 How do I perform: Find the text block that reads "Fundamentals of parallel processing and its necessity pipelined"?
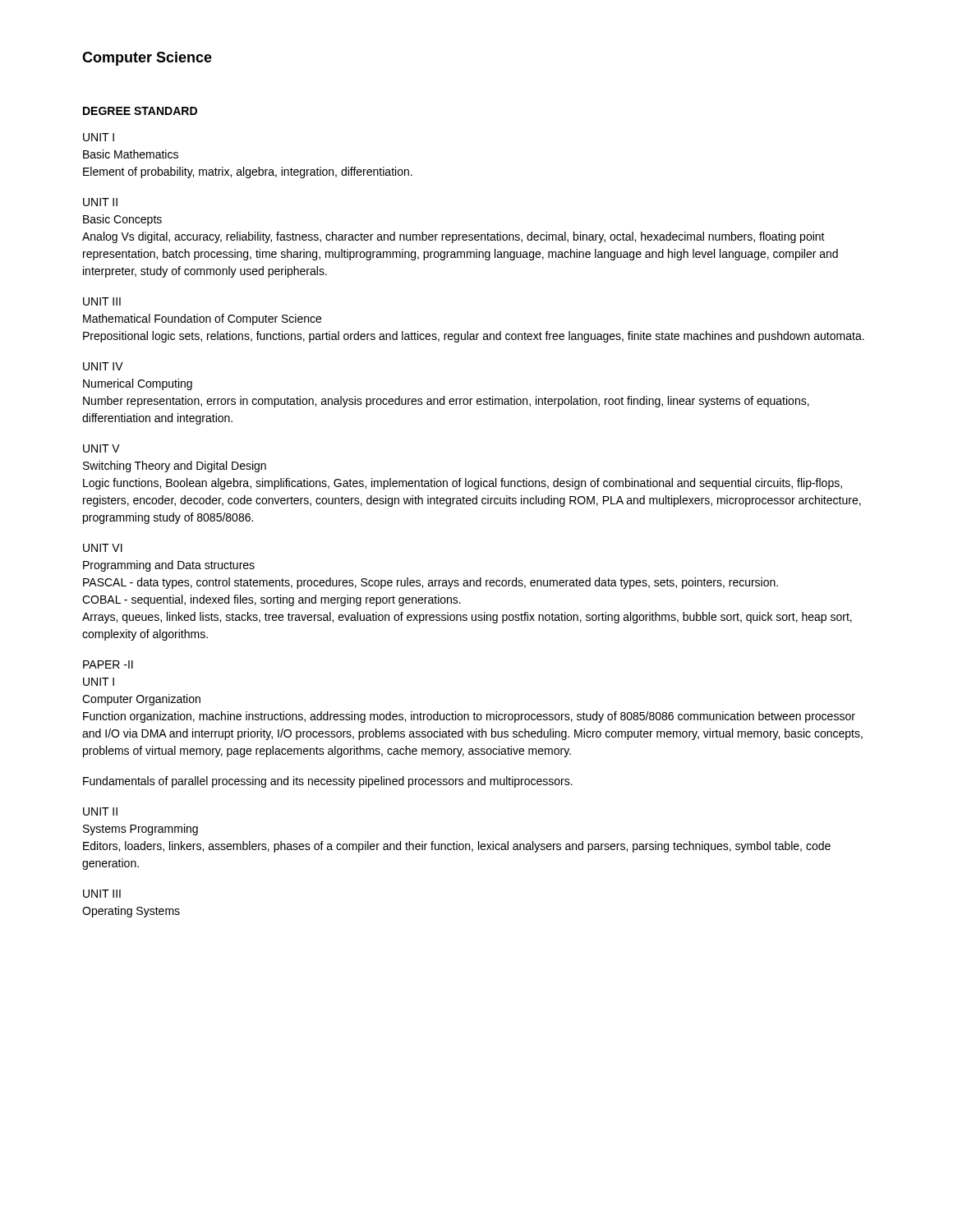[328, 781]
